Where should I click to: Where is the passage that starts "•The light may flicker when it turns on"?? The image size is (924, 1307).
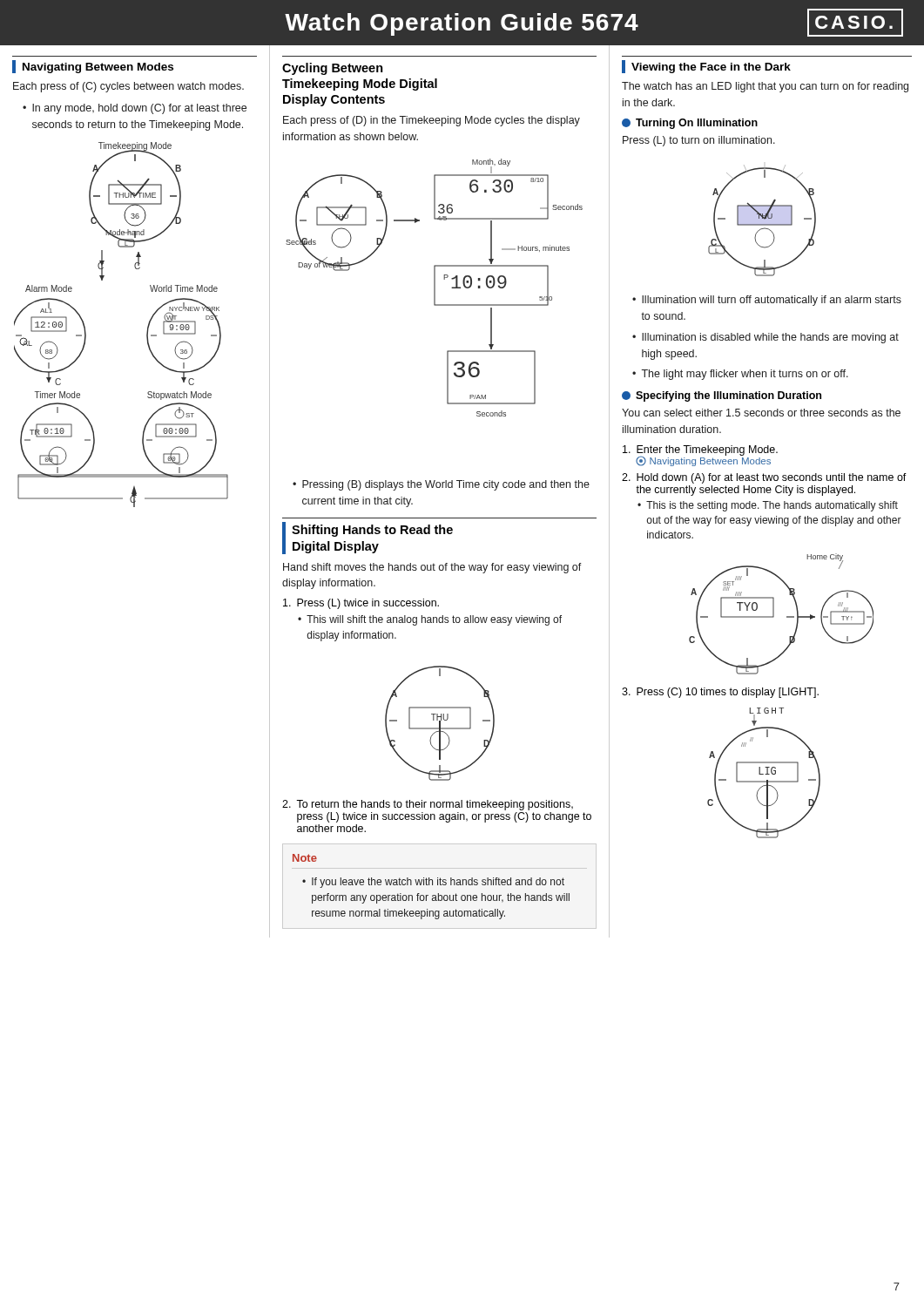(740, 374)
